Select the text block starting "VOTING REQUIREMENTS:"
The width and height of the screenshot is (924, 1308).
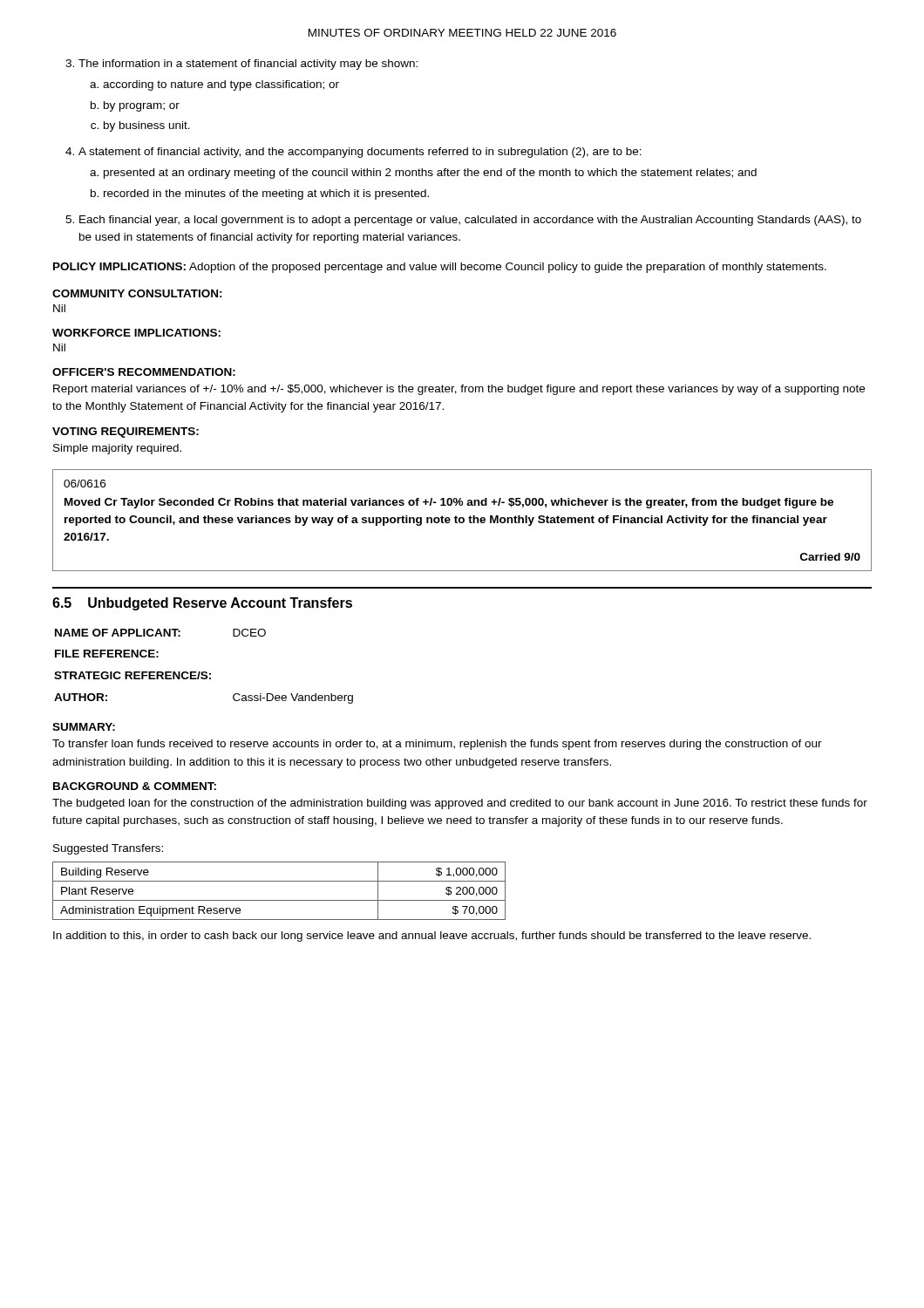click(x=126, y=431)
